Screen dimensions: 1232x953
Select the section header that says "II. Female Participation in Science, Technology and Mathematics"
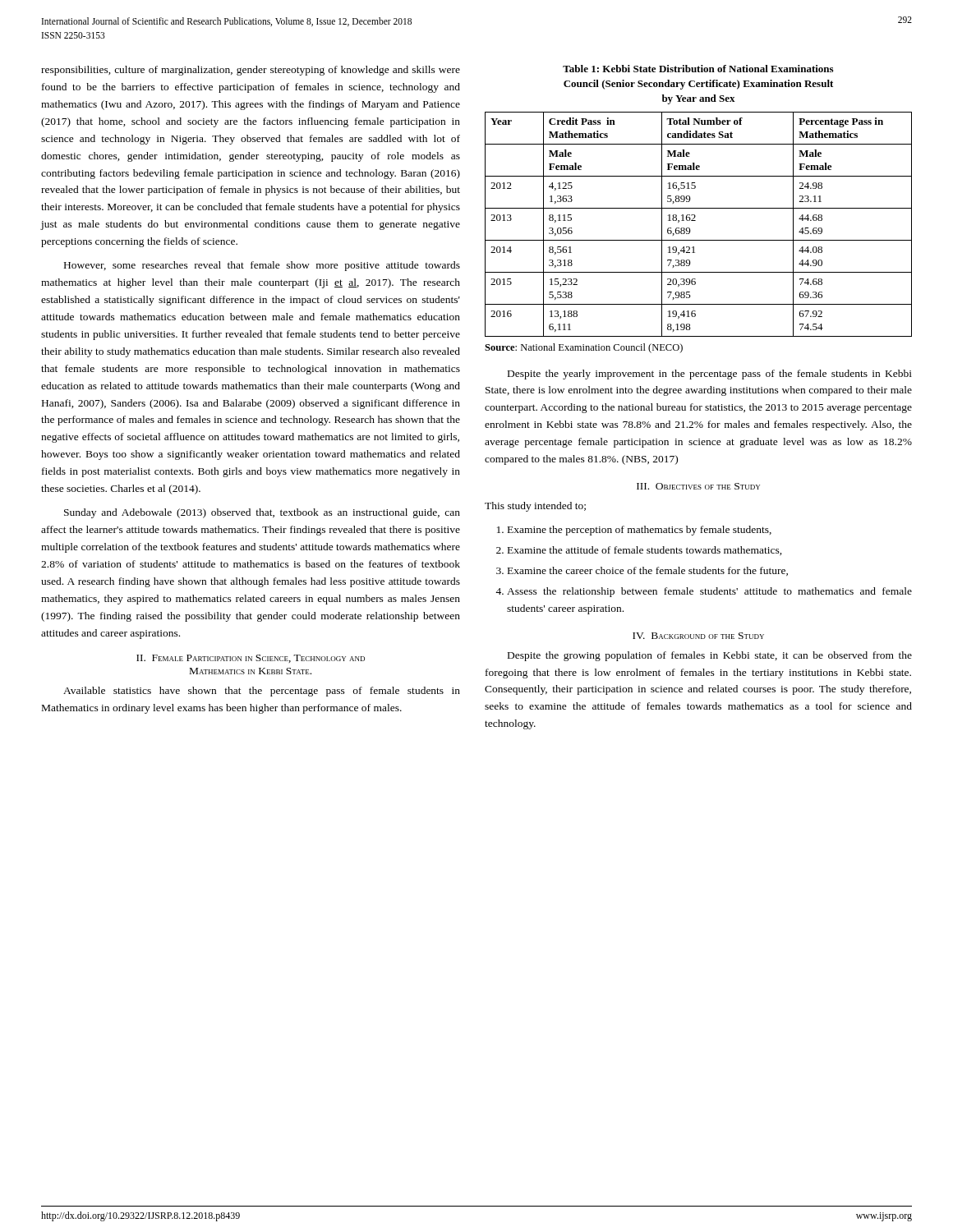251,664
